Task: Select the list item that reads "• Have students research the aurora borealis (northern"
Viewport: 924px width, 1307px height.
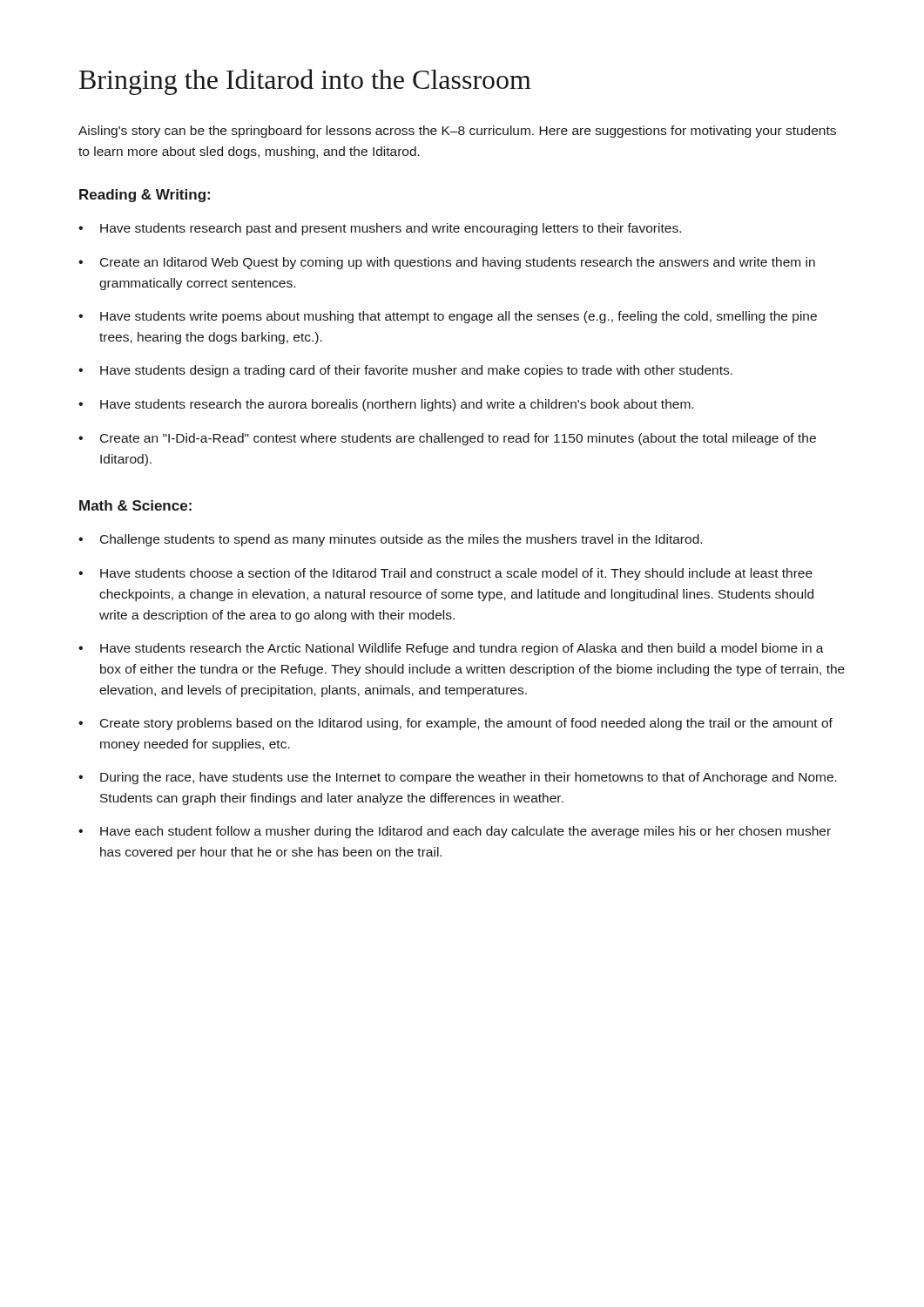Action: [x=462, y=405]
